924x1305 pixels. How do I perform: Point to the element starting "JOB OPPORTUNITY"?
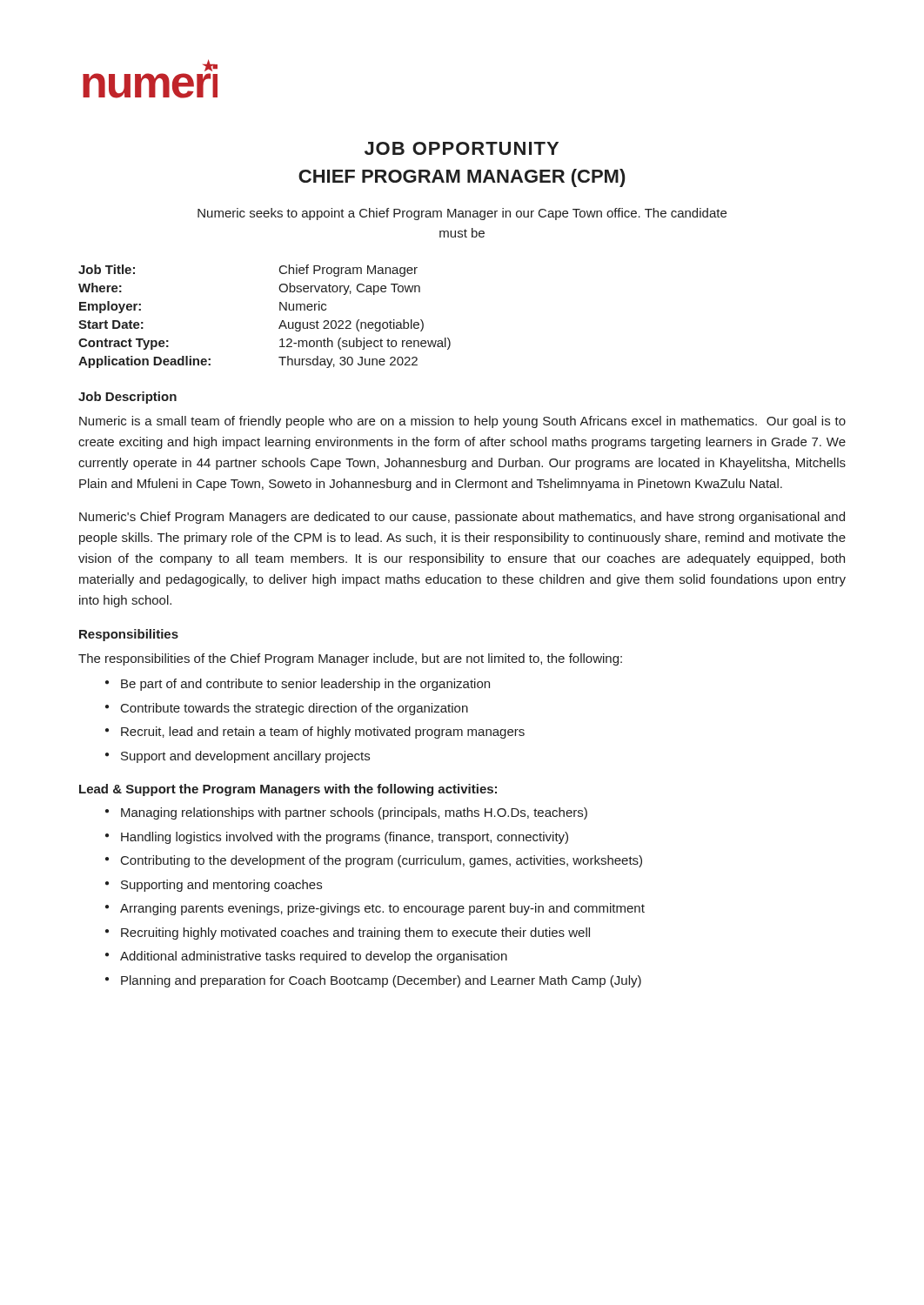(462, 148)
